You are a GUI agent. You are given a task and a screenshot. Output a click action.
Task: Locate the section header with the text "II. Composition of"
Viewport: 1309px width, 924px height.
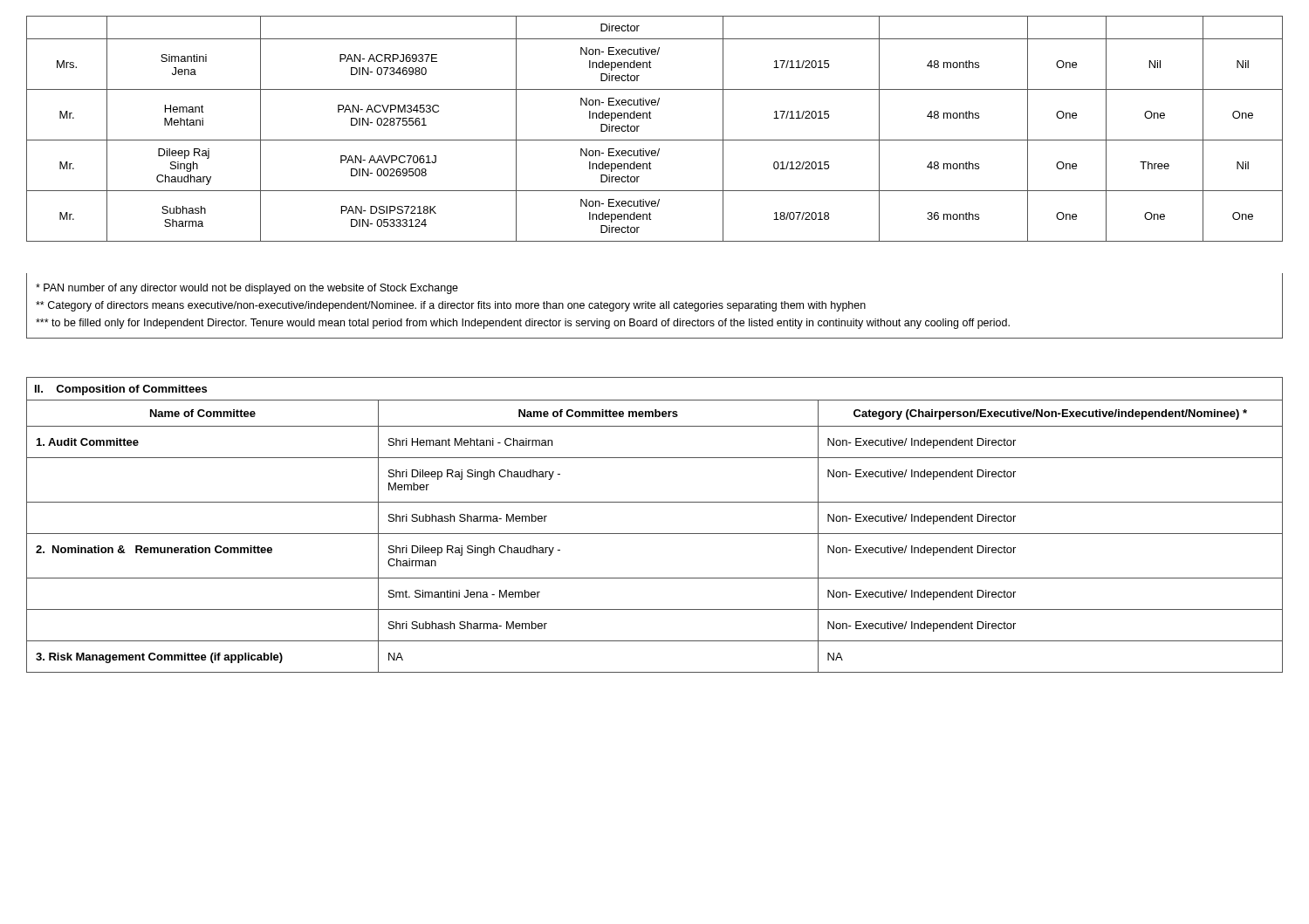(121, 389)
